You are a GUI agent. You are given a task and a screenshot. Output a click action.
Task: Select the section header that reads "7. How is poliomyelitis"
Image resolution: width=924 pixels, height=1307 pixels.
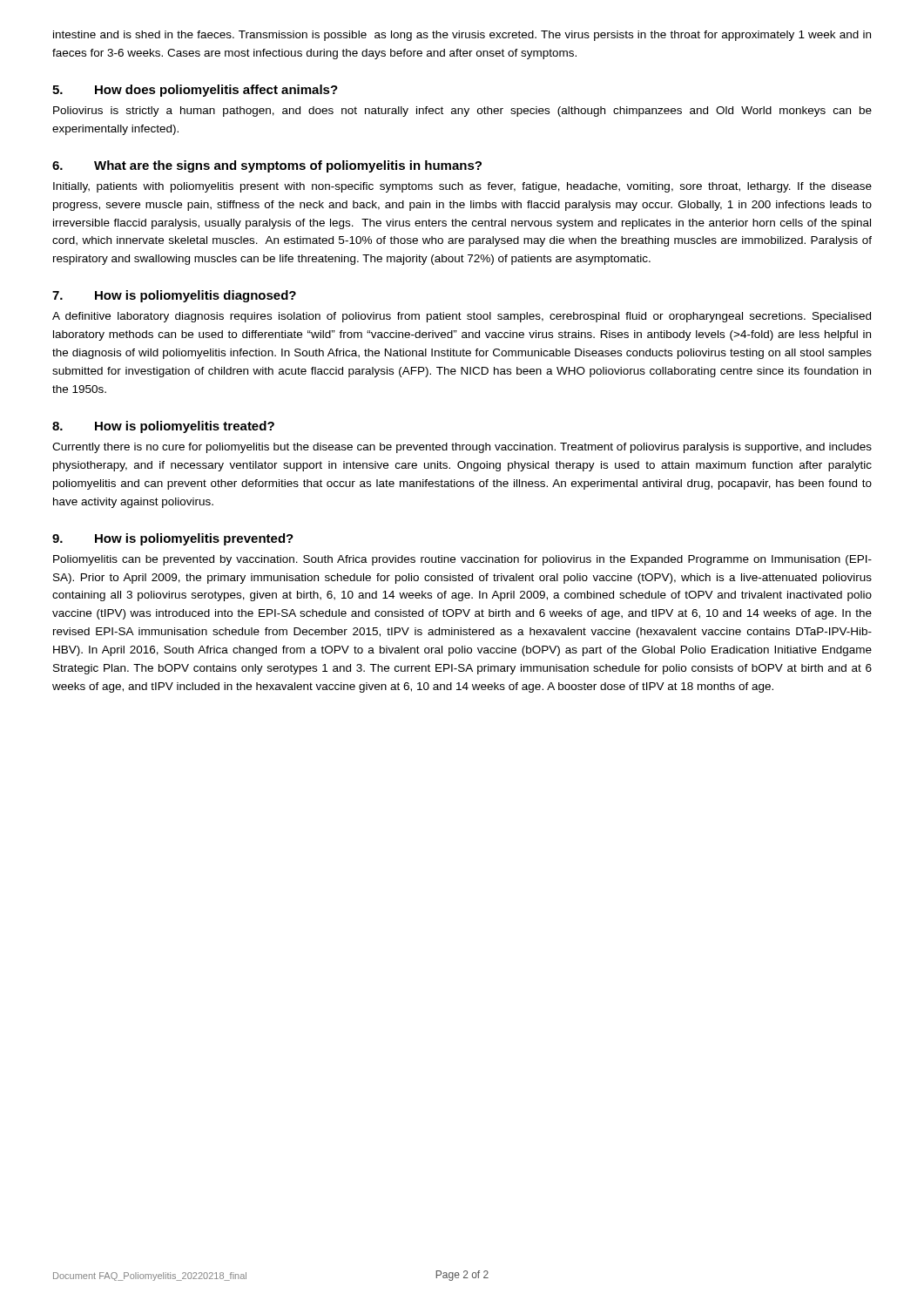[174, 295]
